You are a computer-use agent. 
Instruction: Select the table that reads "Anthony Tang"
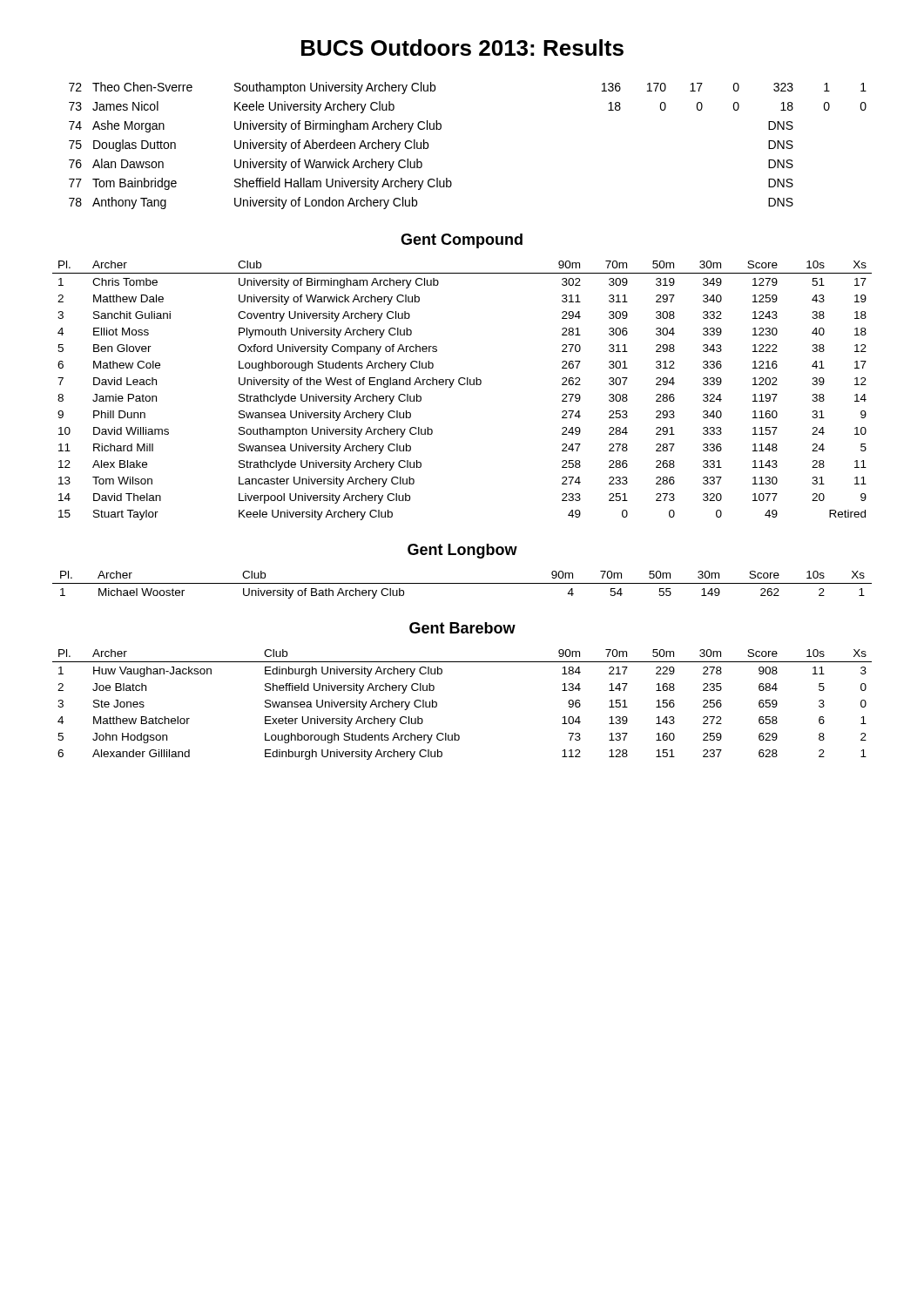462,145
